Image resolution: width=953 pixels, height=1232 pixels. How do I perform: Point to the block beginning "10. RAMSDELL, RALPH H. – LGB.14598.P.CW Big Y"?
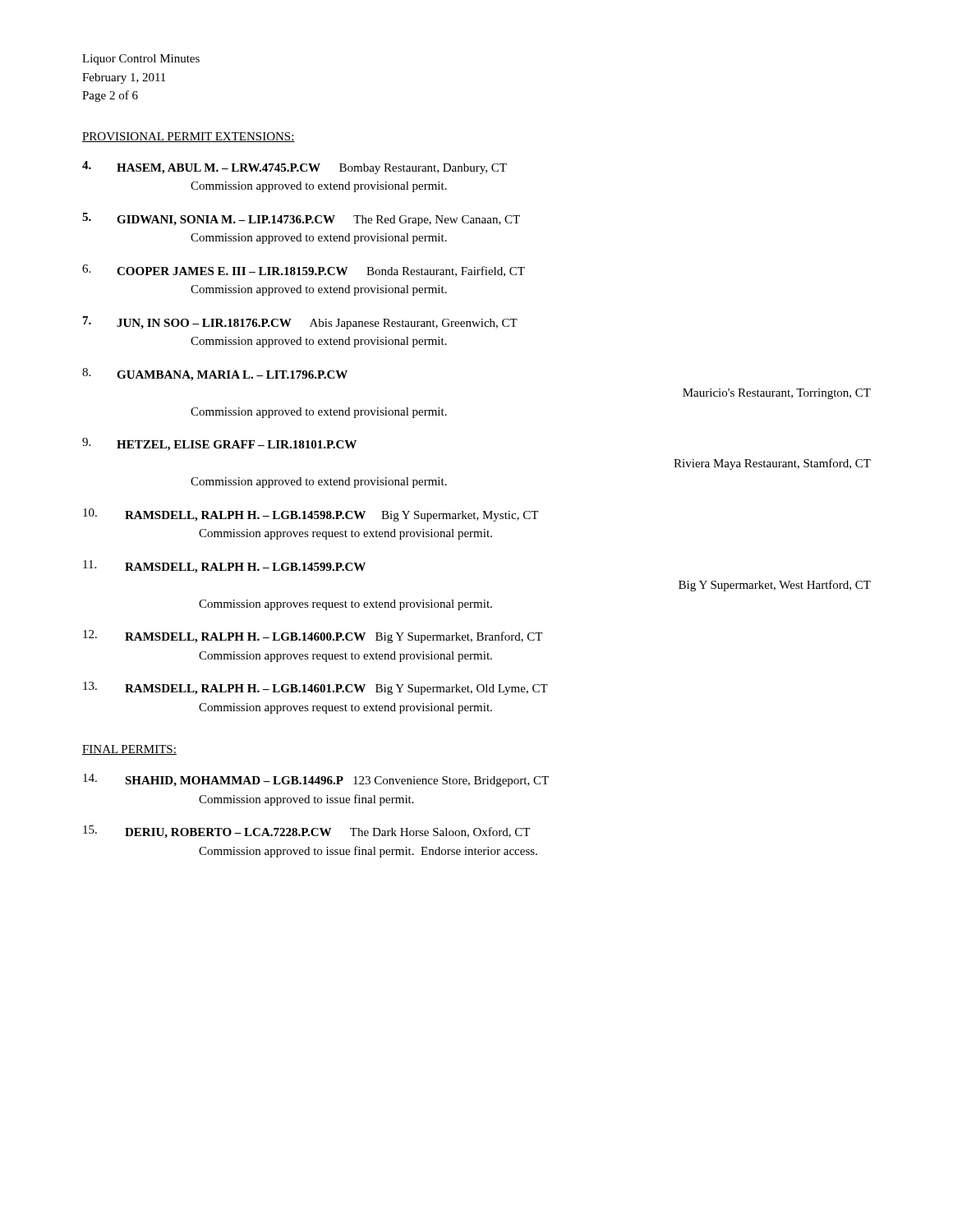[x=476, y=524]
